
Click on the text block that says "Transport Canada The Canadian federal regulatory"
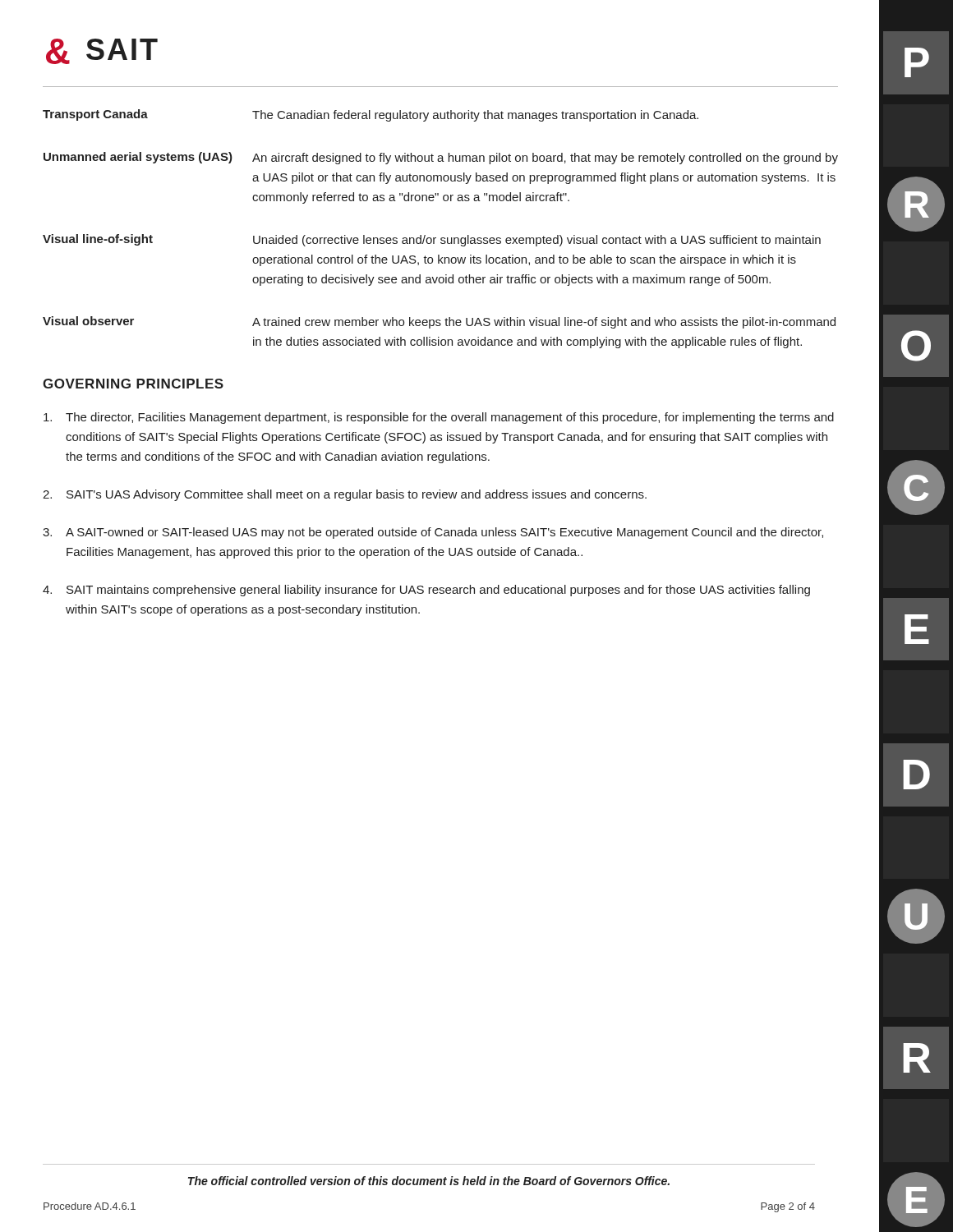440,115
